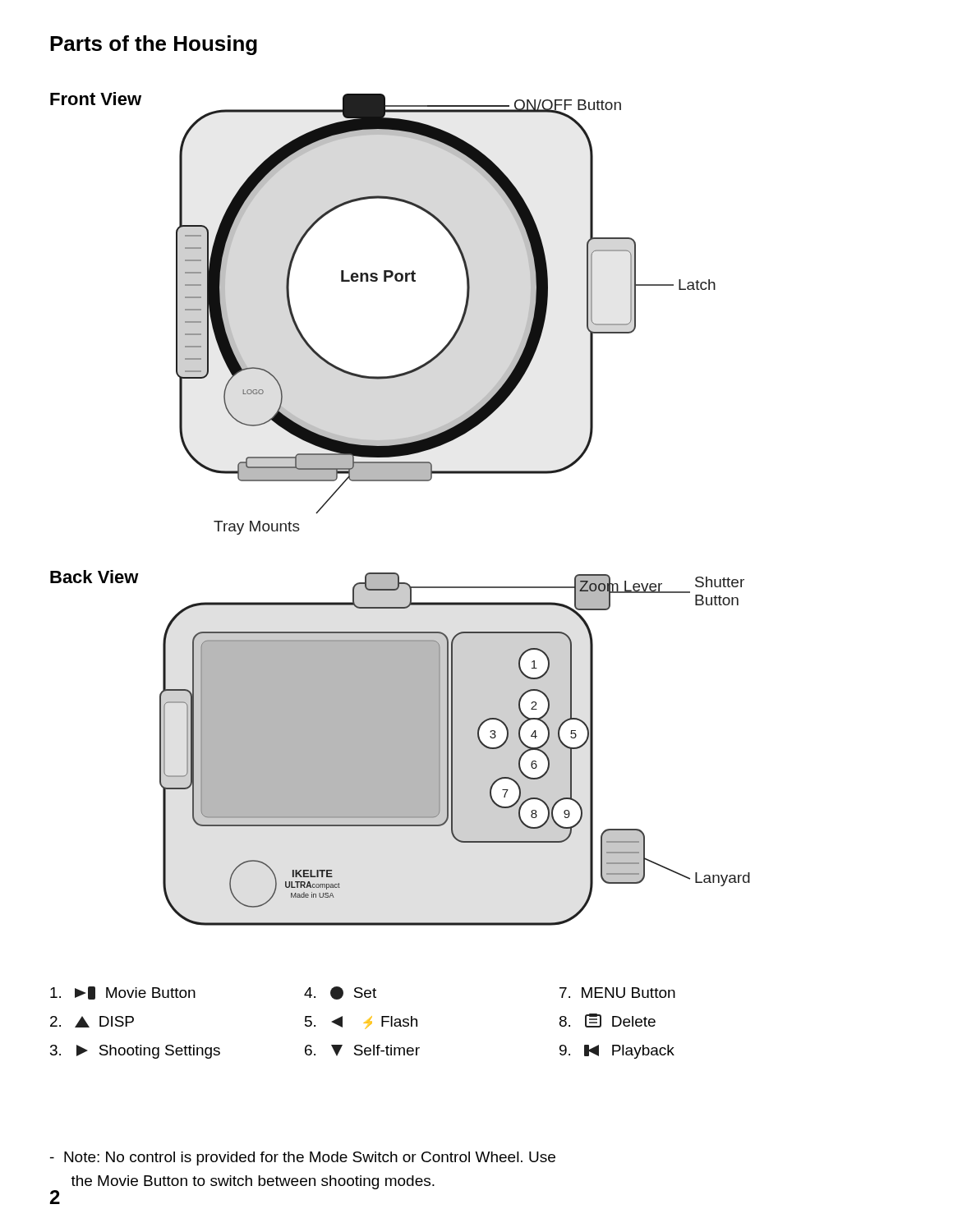Where does it say "5. ⚡ Flash"?

point(361,1021)
